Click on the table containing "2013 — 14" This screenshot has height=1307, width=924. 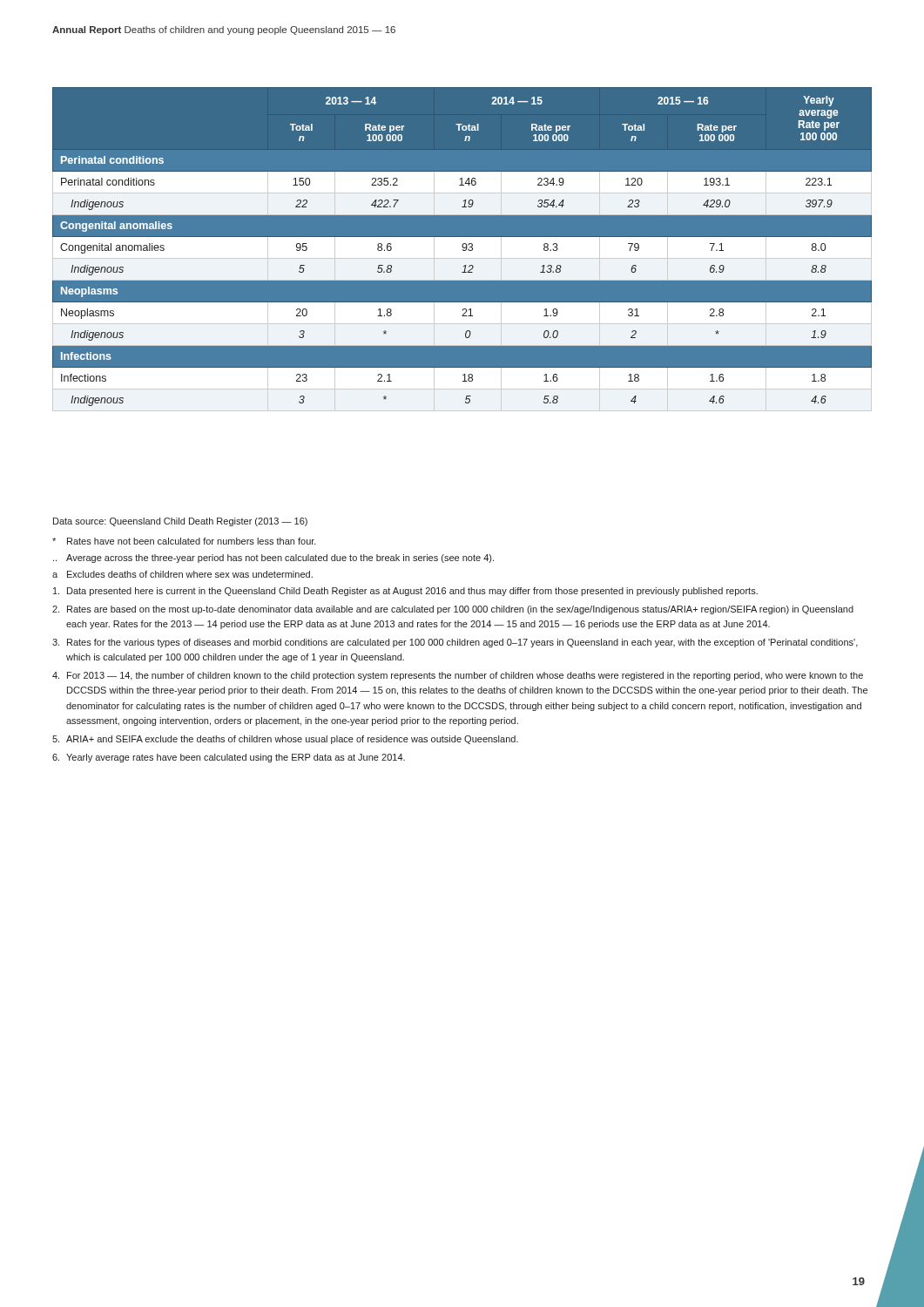pos(462,249)
